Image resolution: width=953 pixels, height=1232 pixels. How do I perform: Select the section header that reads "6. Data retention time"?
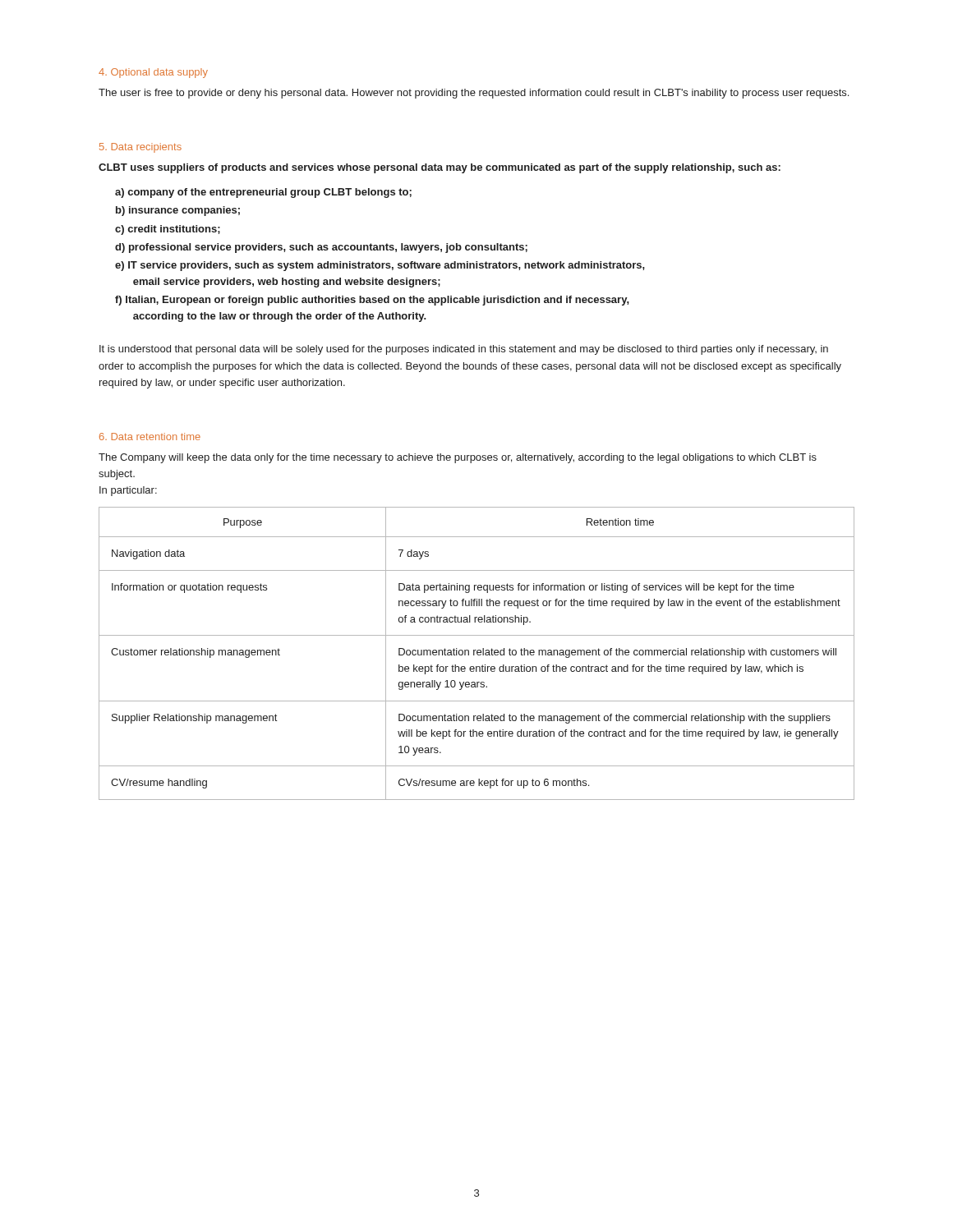150,437
